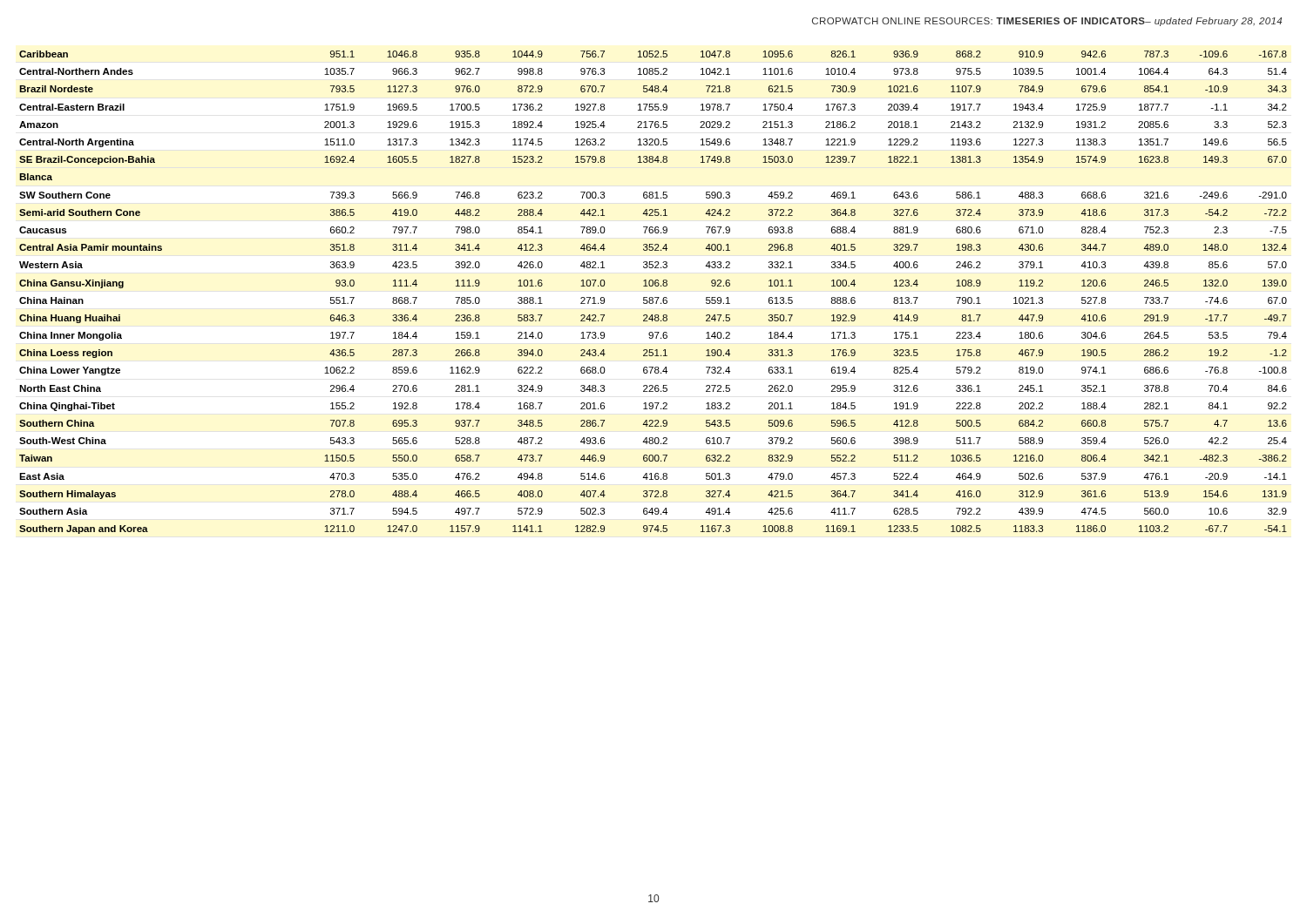Locate the table with the text "SE Brazil-Concepcion-Bahia"
Image resolution: width=1307 pixels, height=924 pixels.
coord(654,291)
